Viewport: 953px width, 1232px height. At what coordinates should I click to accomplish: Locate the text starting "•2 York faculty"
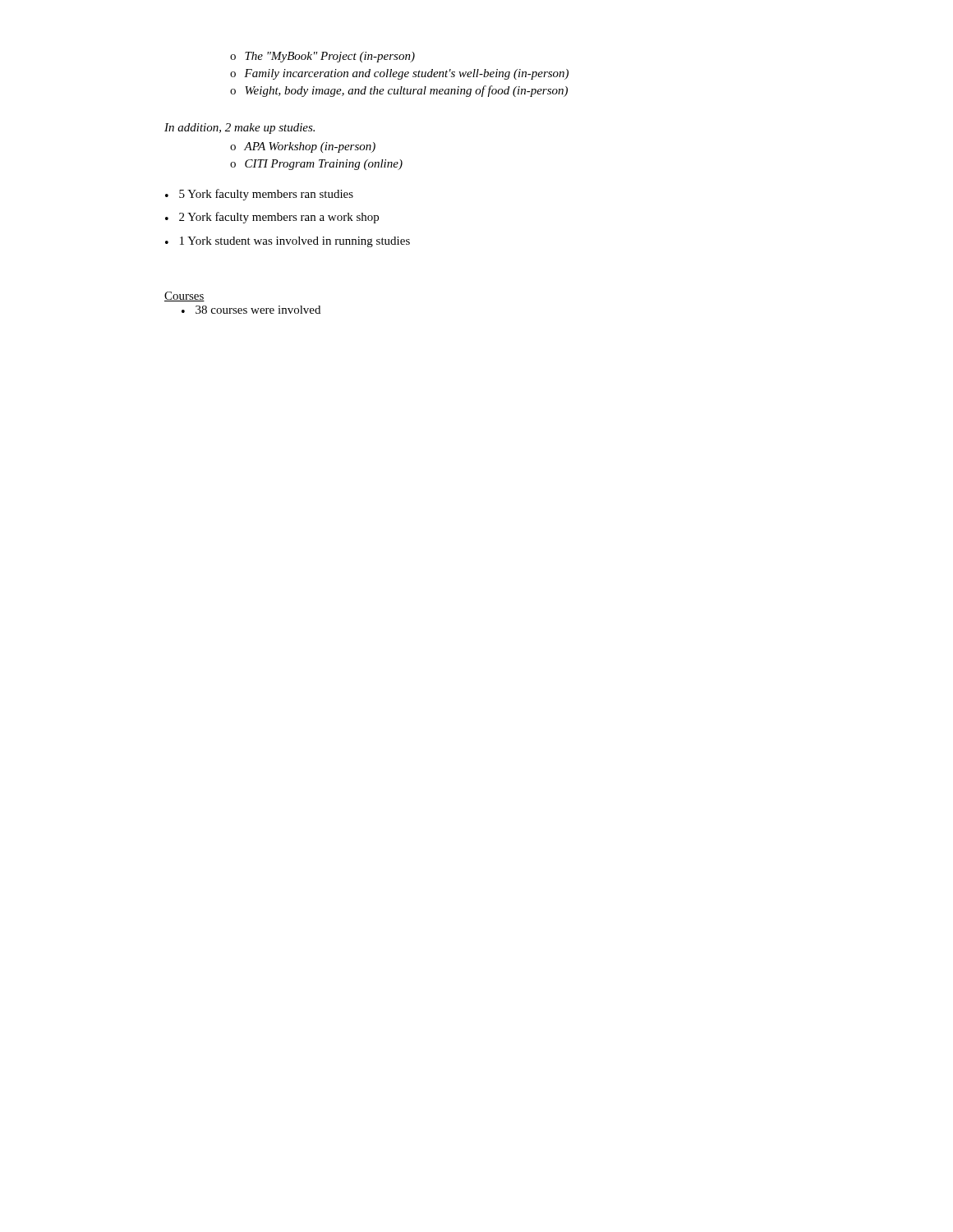[x=272, y=218]
